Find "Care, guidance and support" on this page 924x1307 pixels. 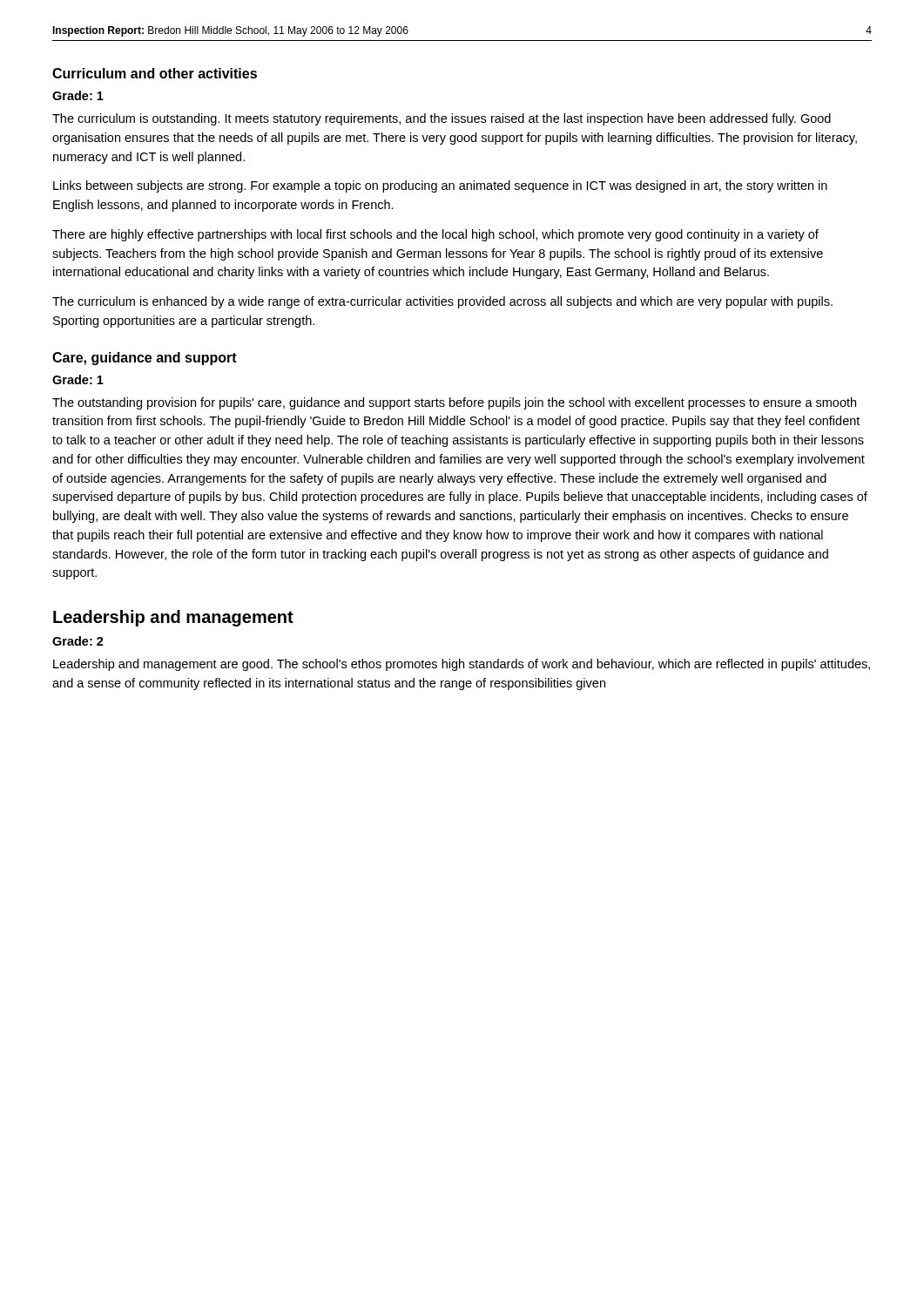[x=144, y=357]
